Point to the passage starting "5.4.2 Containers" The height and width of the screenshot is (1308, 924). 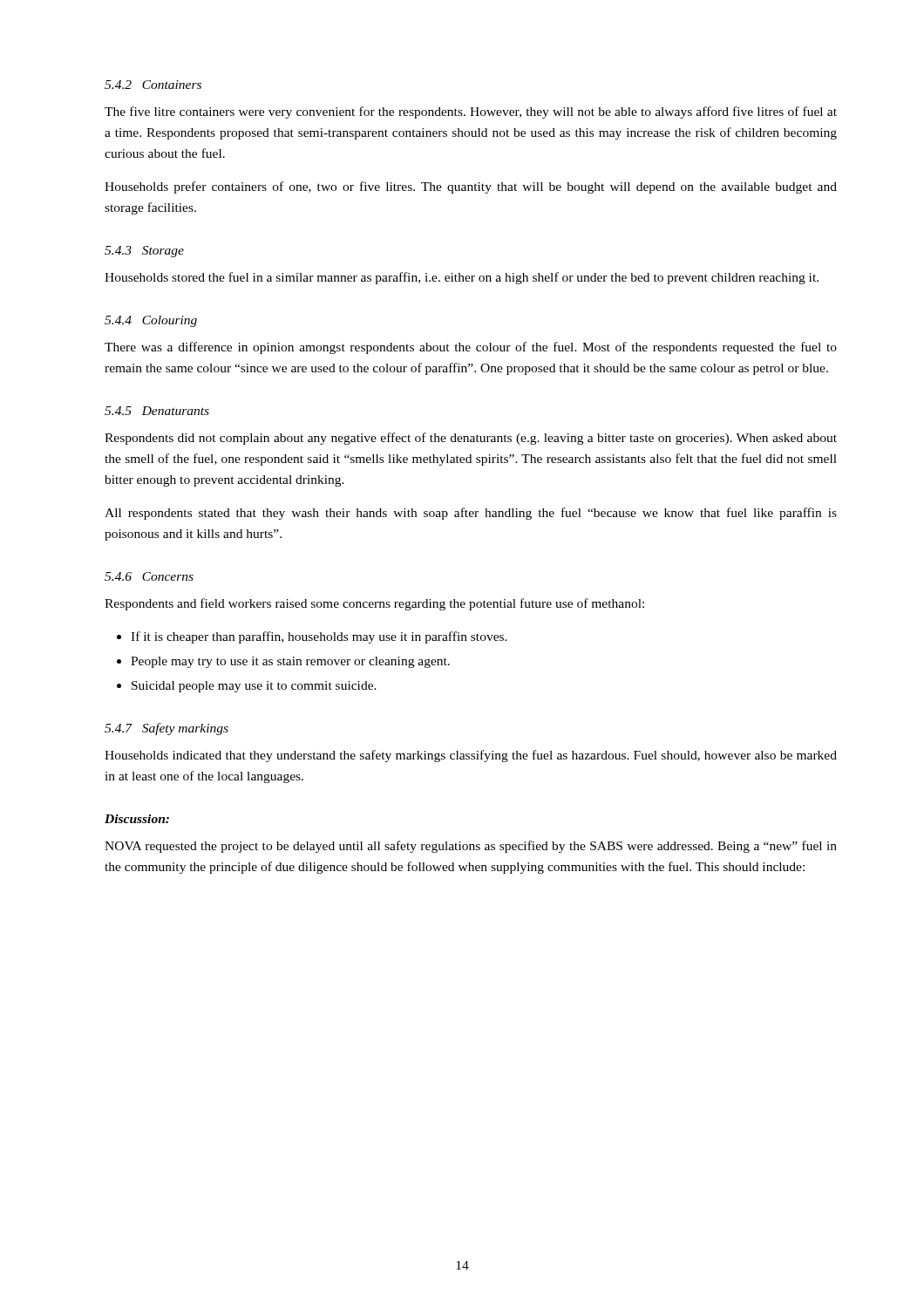point(153,84)
